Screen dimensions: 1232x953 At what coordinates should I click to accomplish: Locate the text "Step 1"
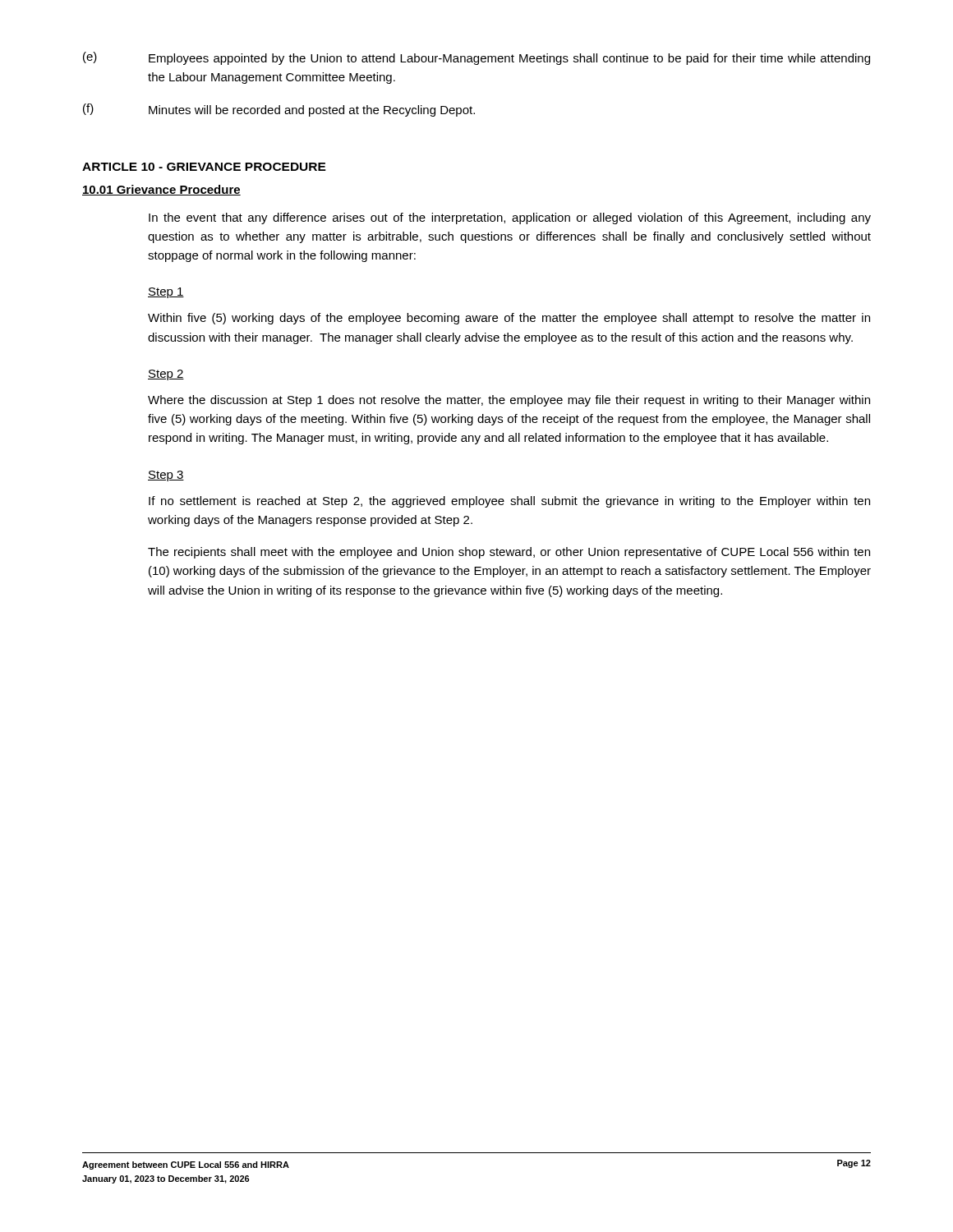point(166,291)
